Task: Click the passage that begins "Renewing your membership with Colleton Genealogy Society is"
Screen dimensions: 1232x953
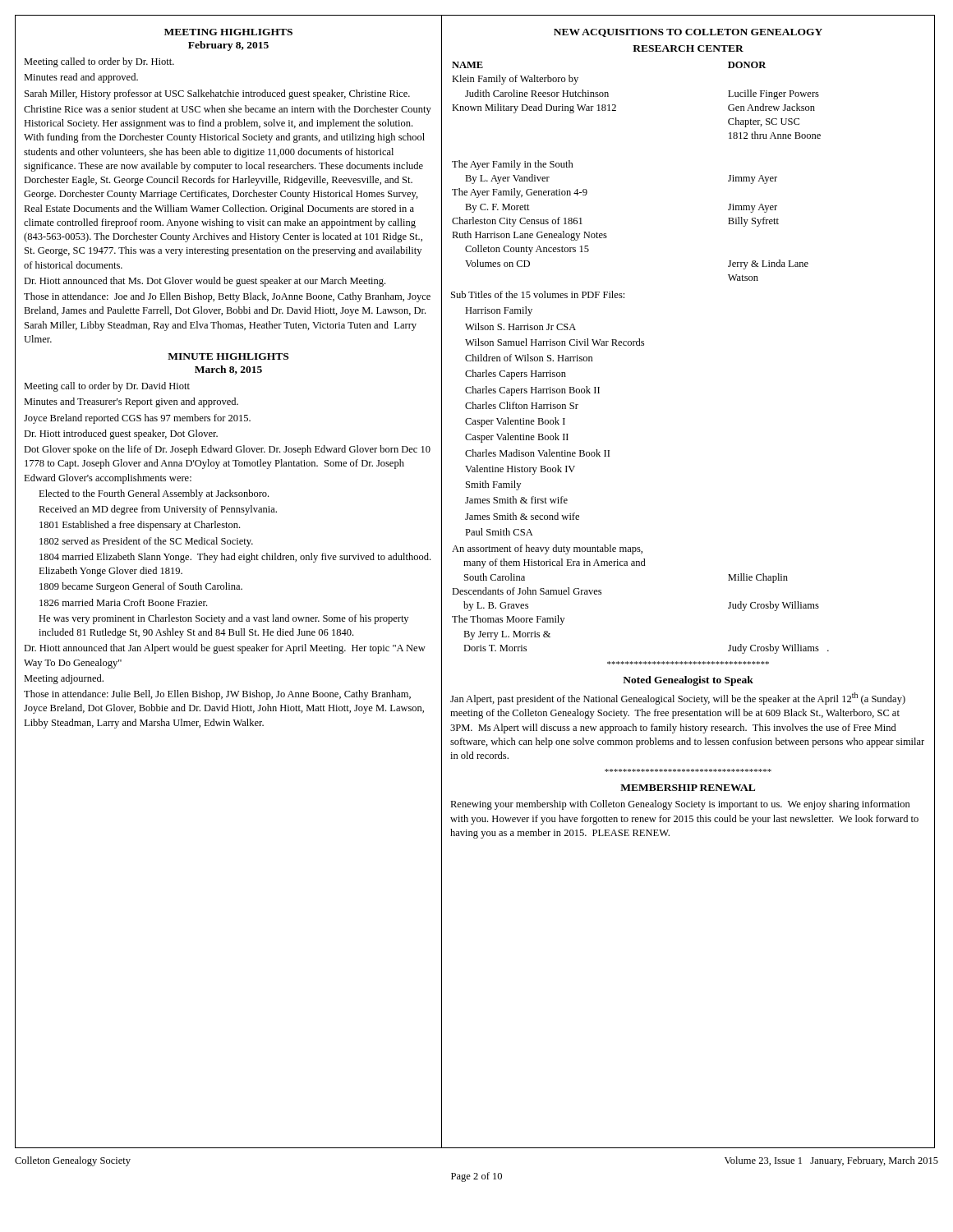Action: click(688, 819)
